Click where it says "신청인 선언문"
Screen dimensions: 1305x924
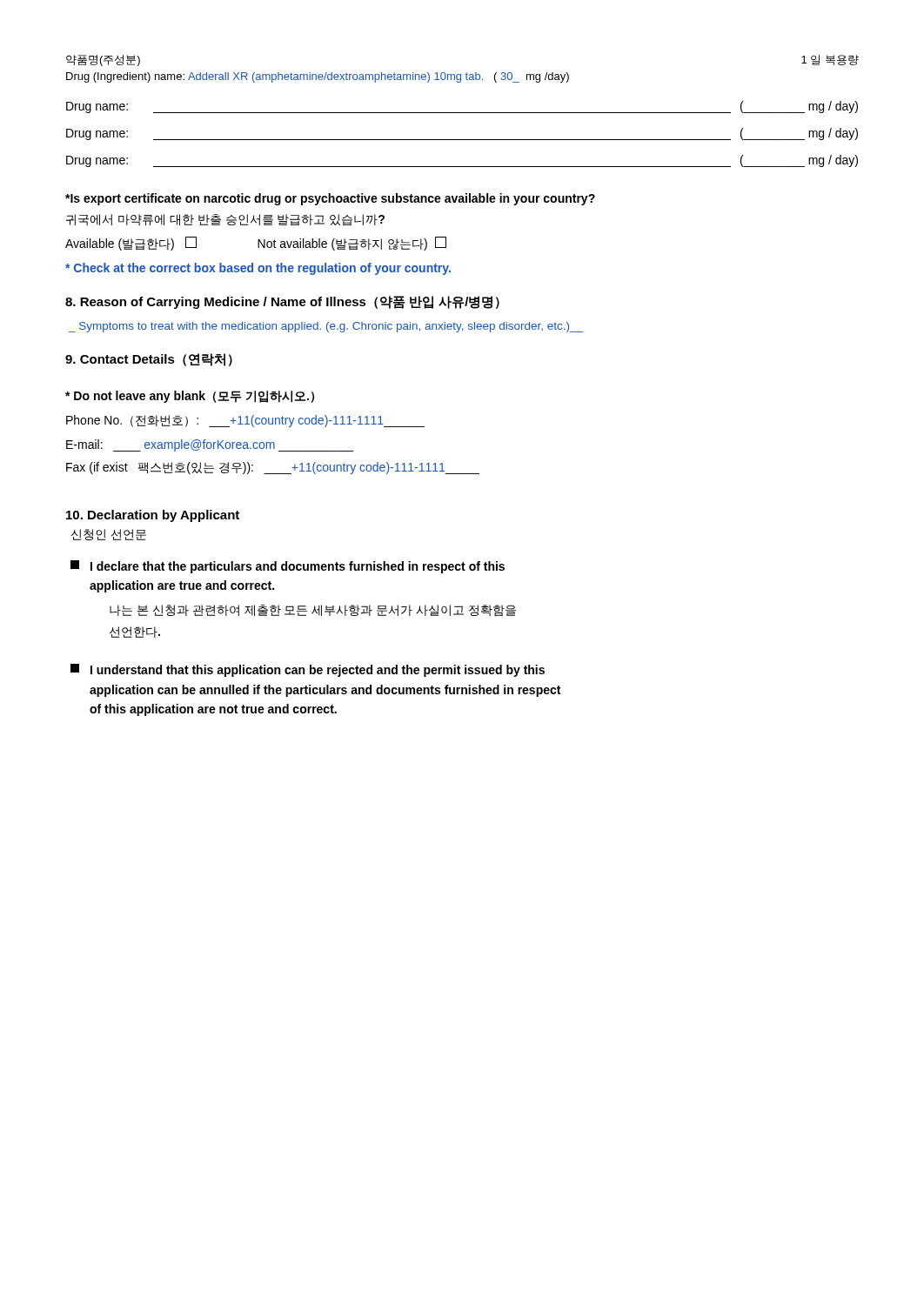tap(109, 534)
